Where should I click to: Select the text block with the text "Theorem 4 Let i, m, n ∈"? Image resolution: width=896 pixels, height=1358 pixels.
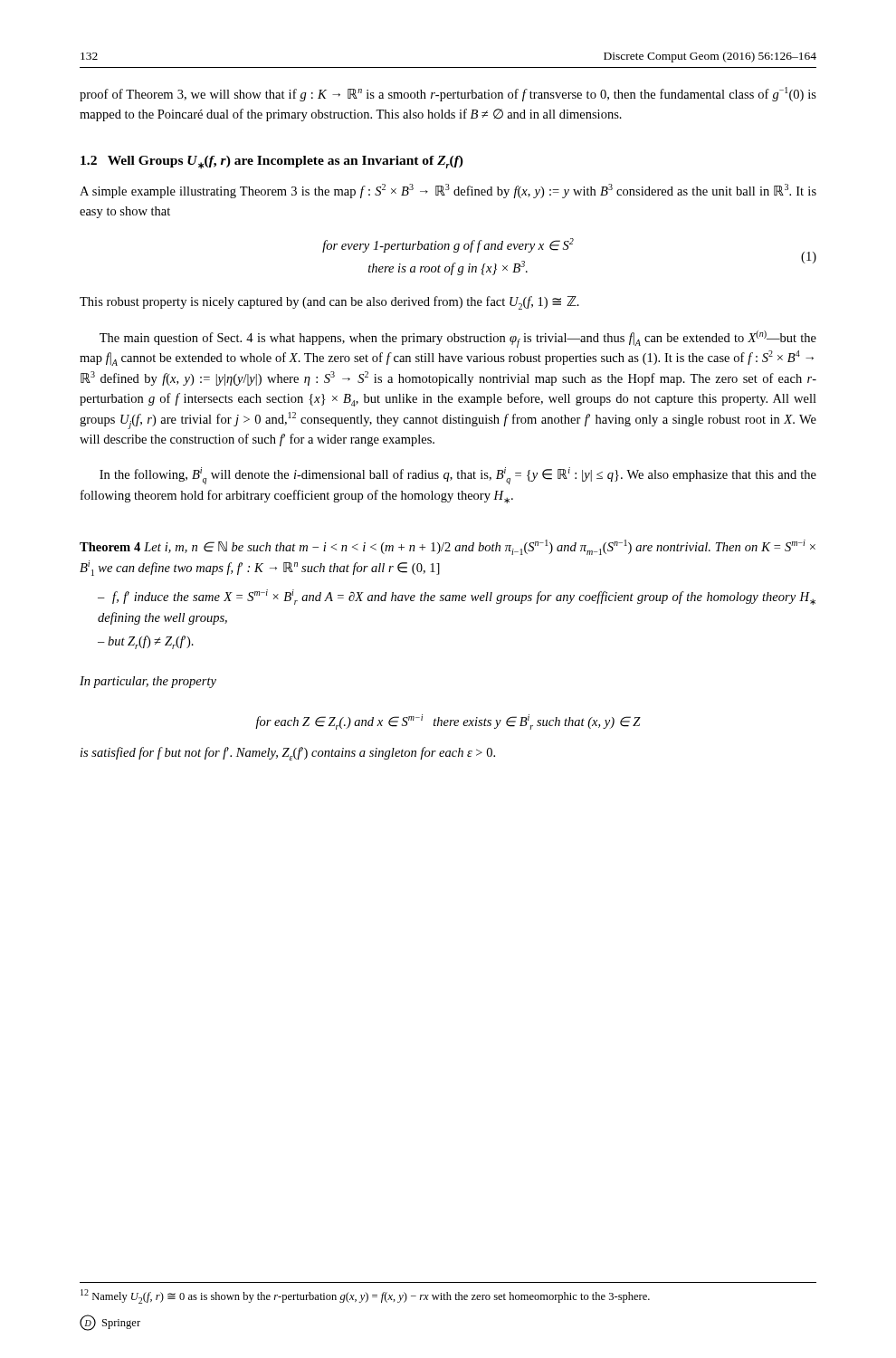448,558
